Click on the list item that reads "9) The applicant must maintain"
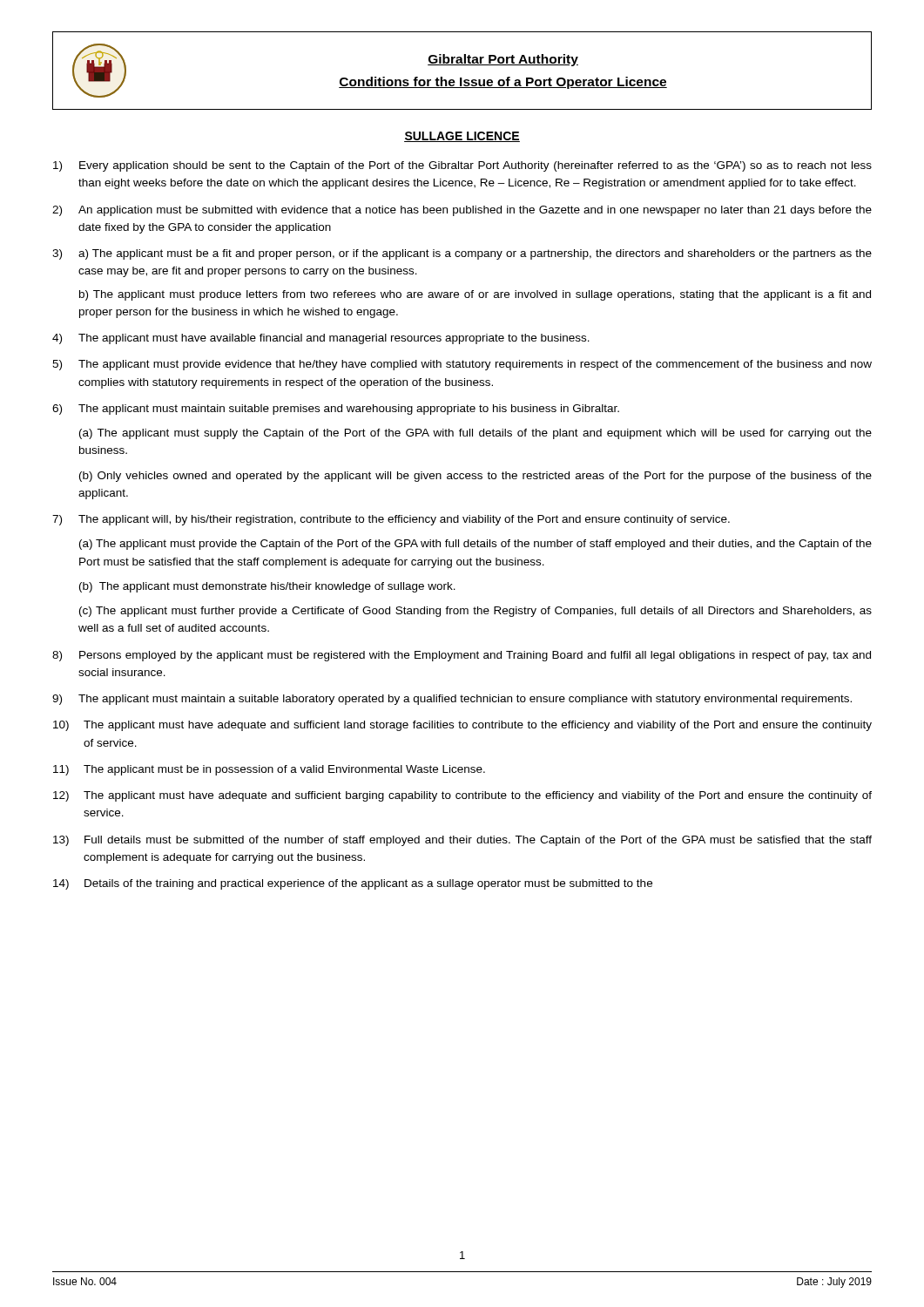 click(462, 699)
